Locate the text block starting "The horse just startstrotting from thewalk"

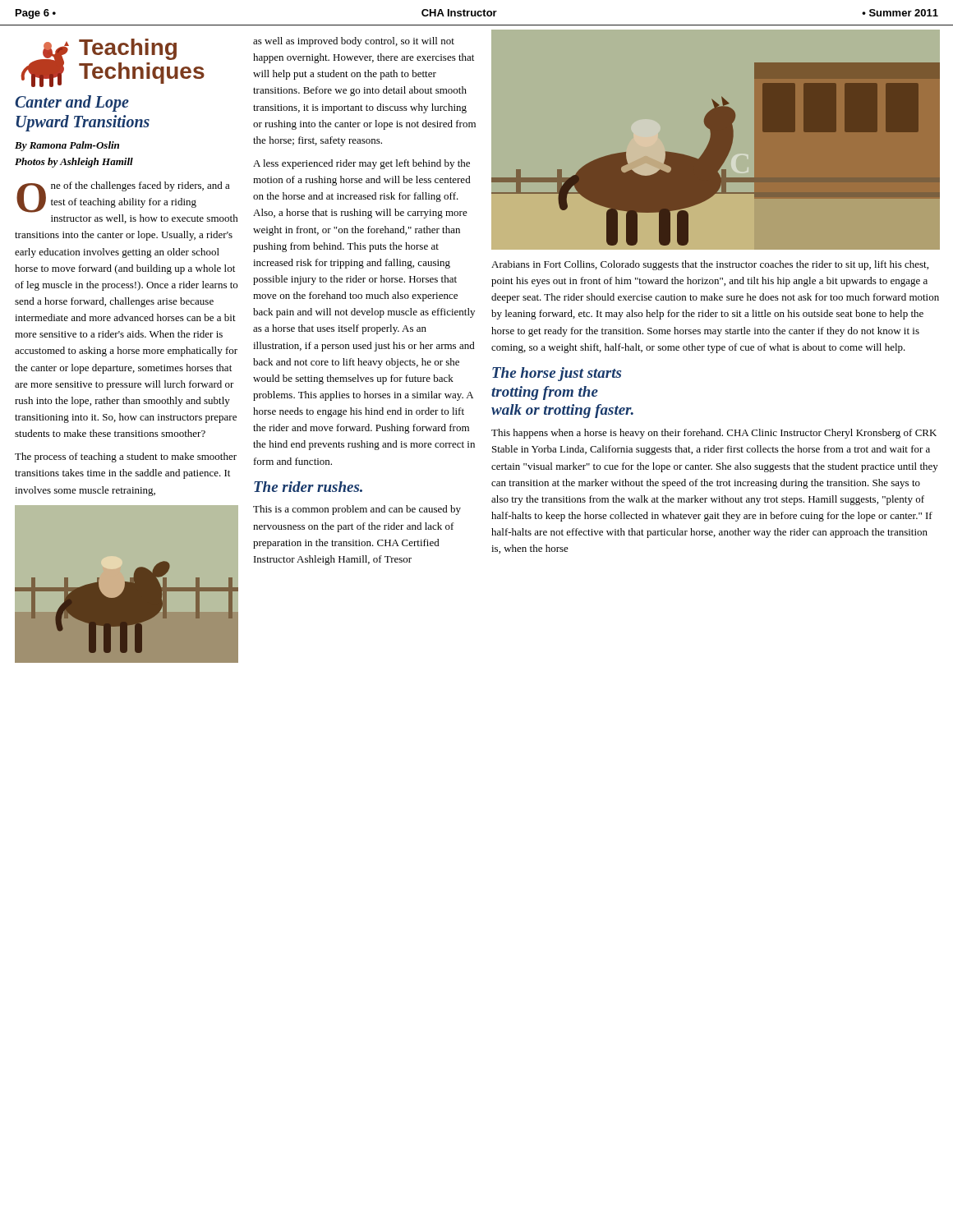tap(563, 391)
